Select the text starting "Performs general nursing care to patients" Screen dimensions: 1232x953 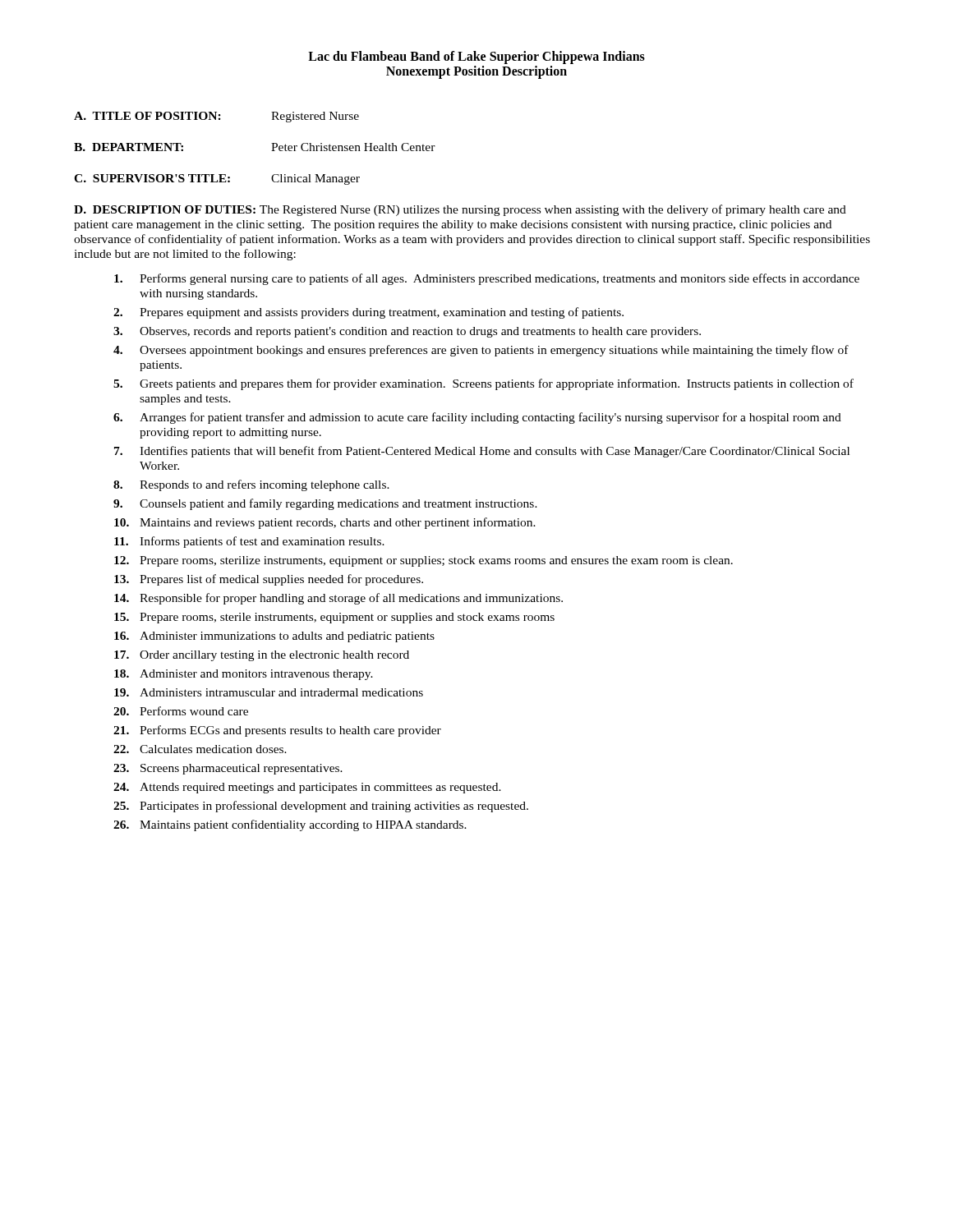click(x=496, y=286)
